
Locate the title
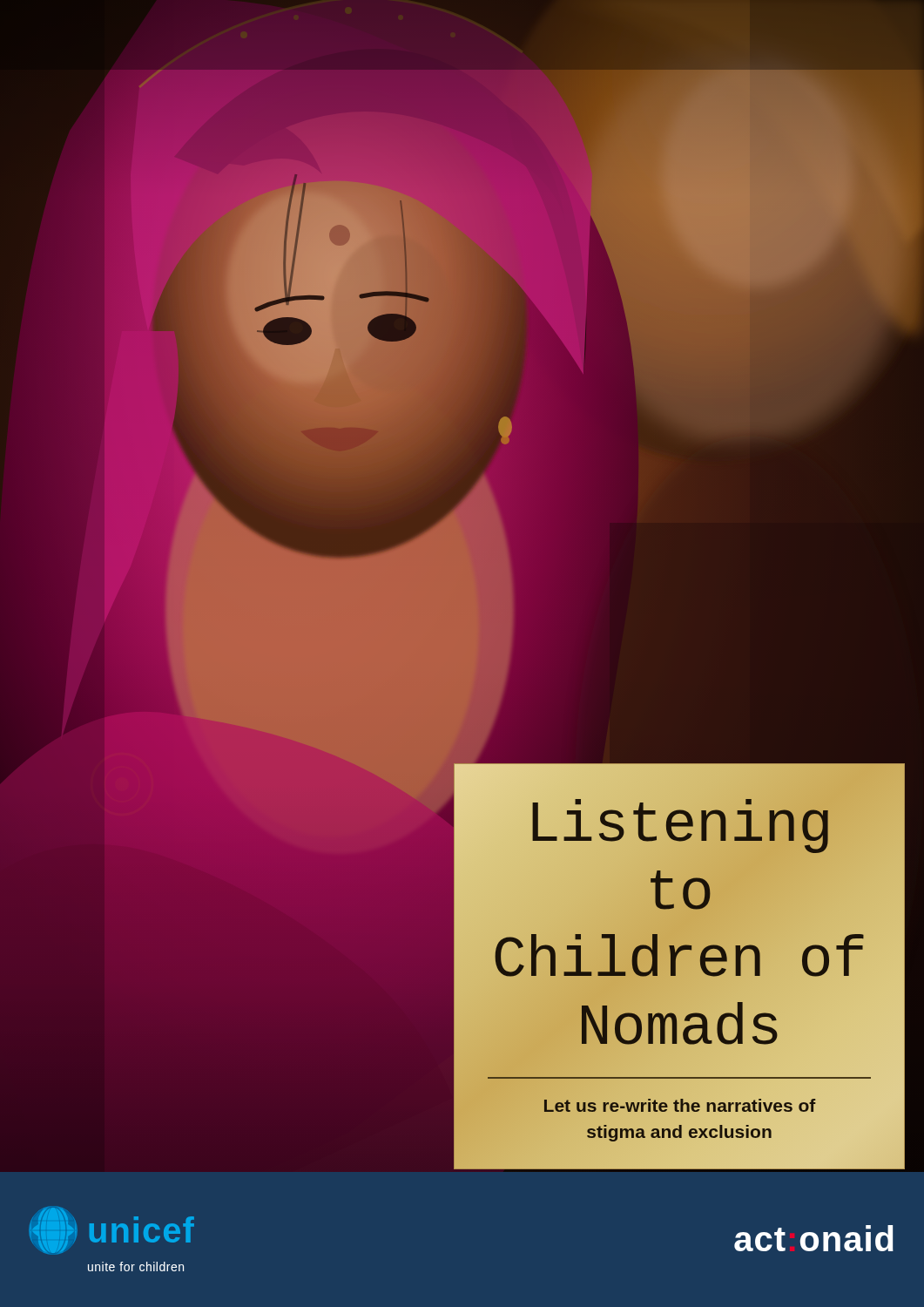coord(679,966)
